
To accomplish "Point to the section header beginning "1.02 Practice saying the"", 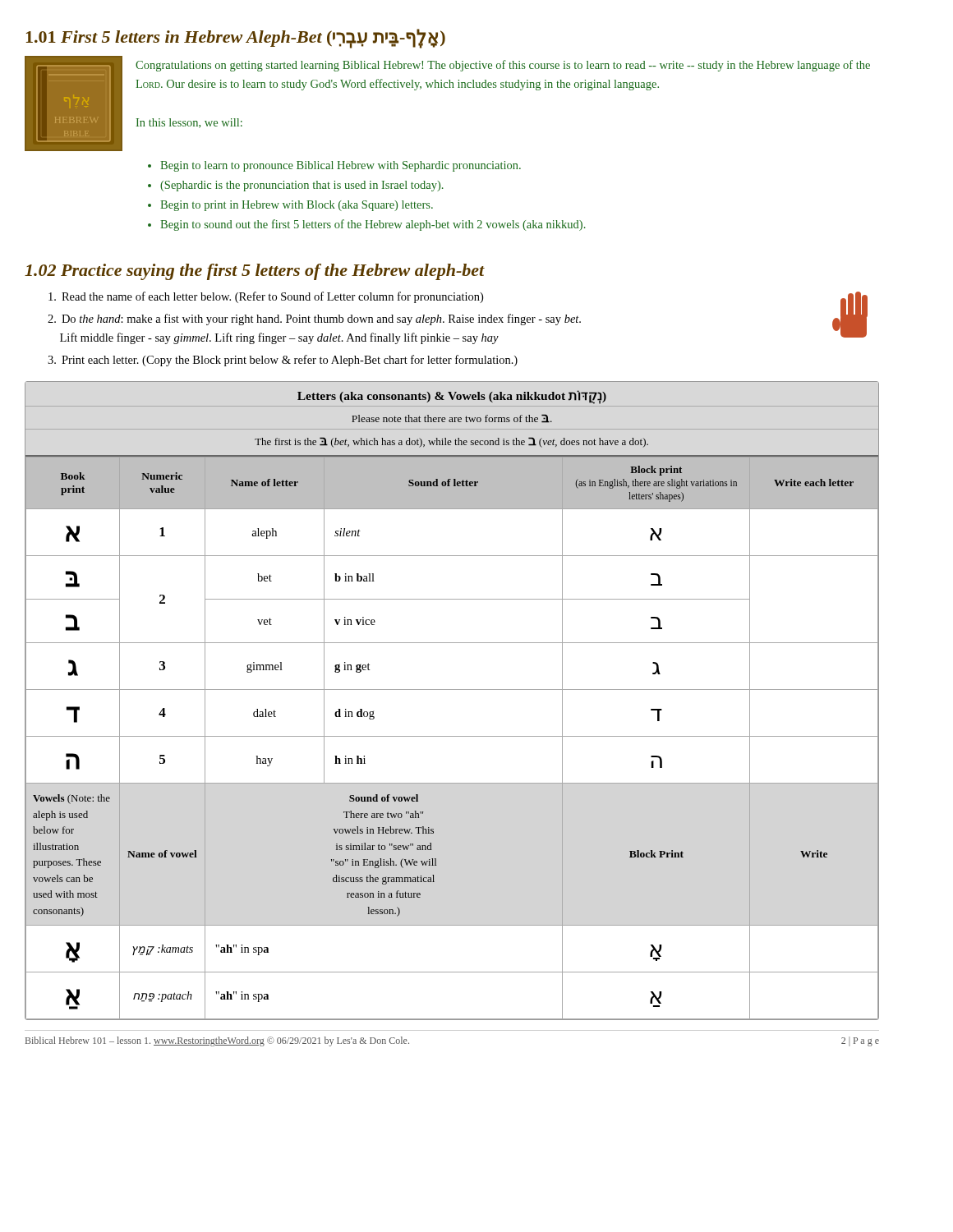I will 254,270.
